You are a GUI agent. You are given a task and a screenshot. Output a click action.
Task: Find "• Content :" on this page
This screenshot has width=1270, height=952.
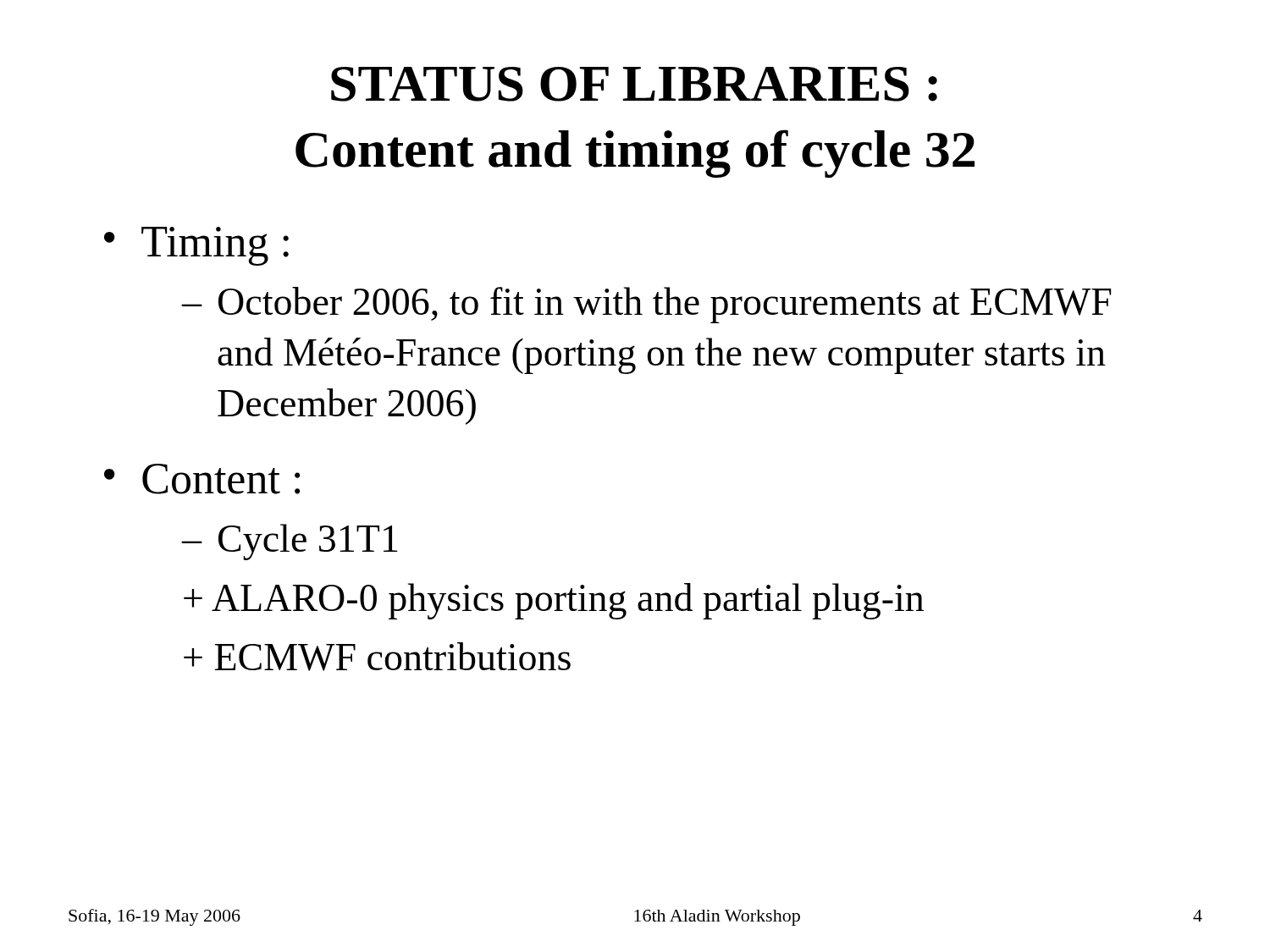(x=203, y=479)
